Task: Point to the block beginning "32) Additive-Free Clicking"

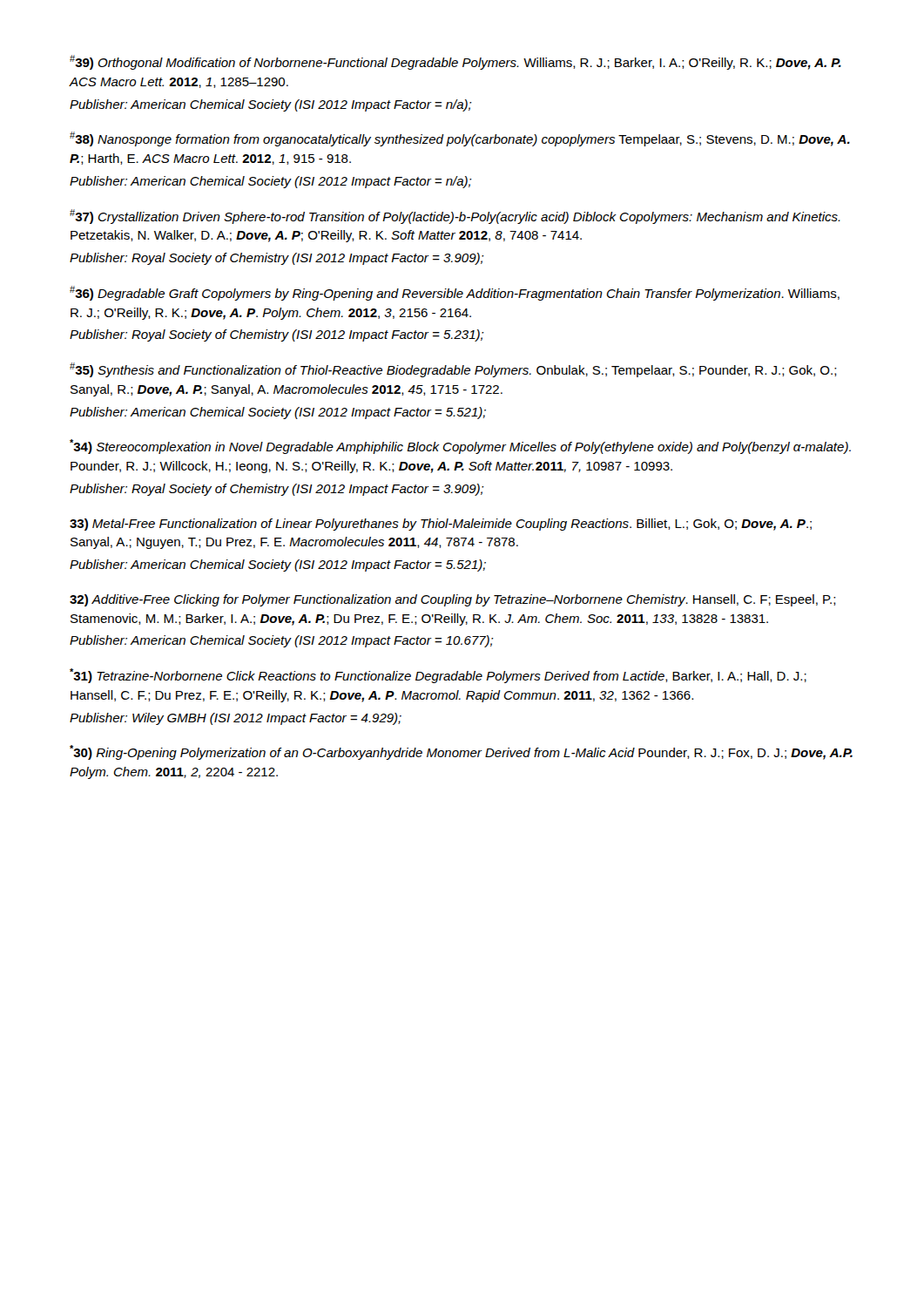Action: point(462,620)
